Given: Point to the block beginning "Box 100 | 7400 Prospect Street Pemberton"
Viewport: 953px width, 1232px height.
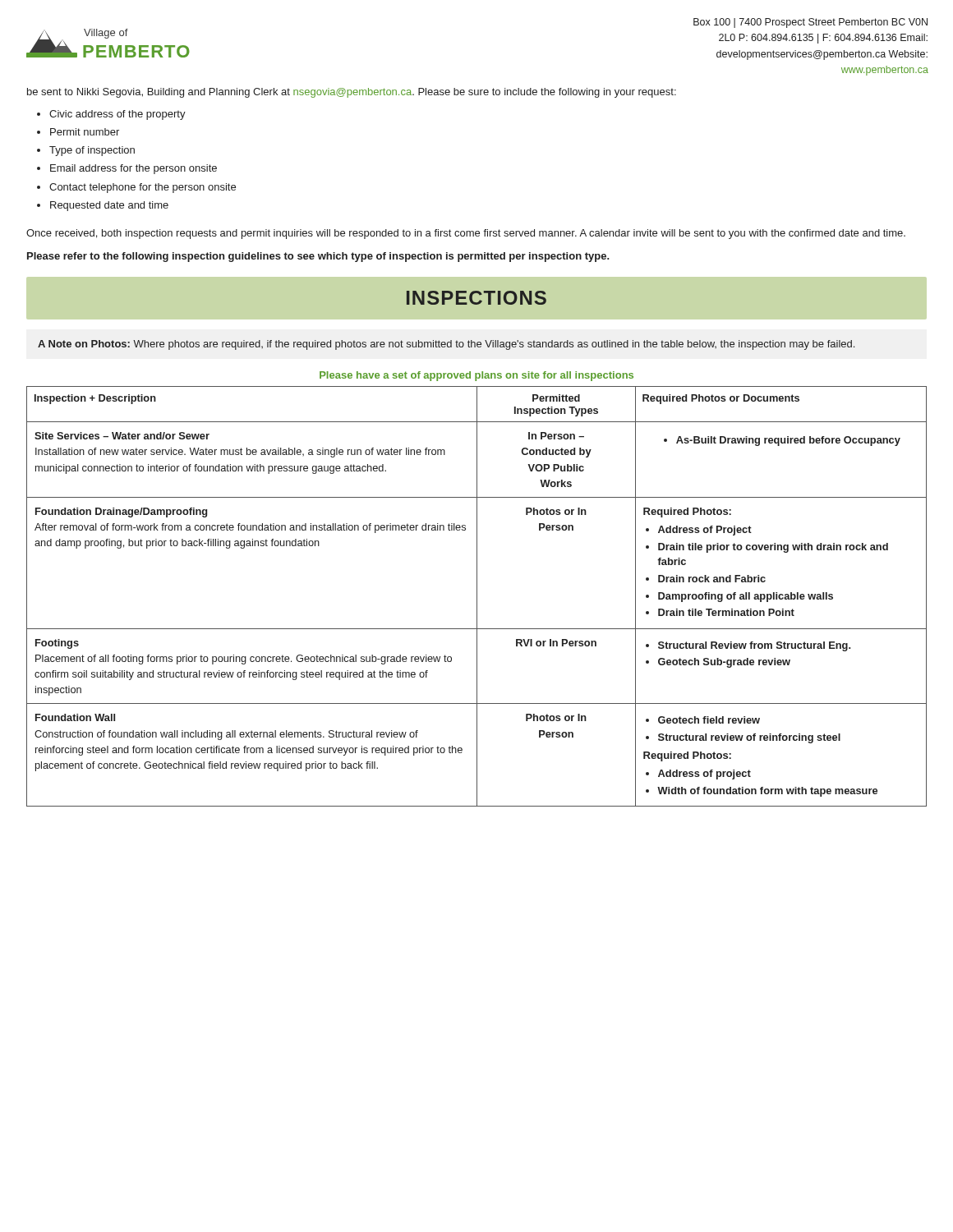Looking at the screenshot, I should point(811,46).
